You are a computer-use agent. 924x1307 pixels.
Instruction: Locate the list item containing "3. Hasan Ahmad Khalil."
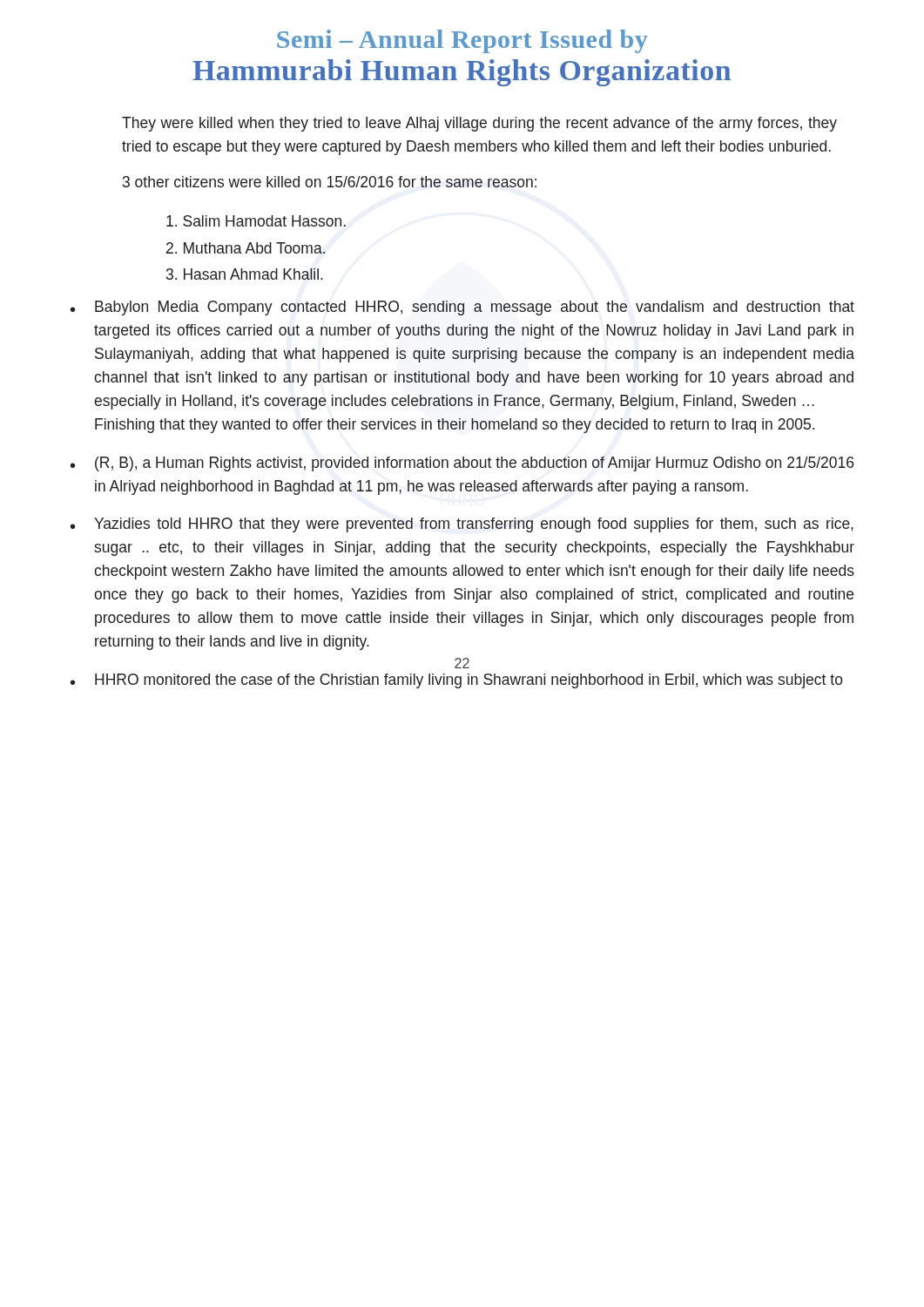coord(245,274)
